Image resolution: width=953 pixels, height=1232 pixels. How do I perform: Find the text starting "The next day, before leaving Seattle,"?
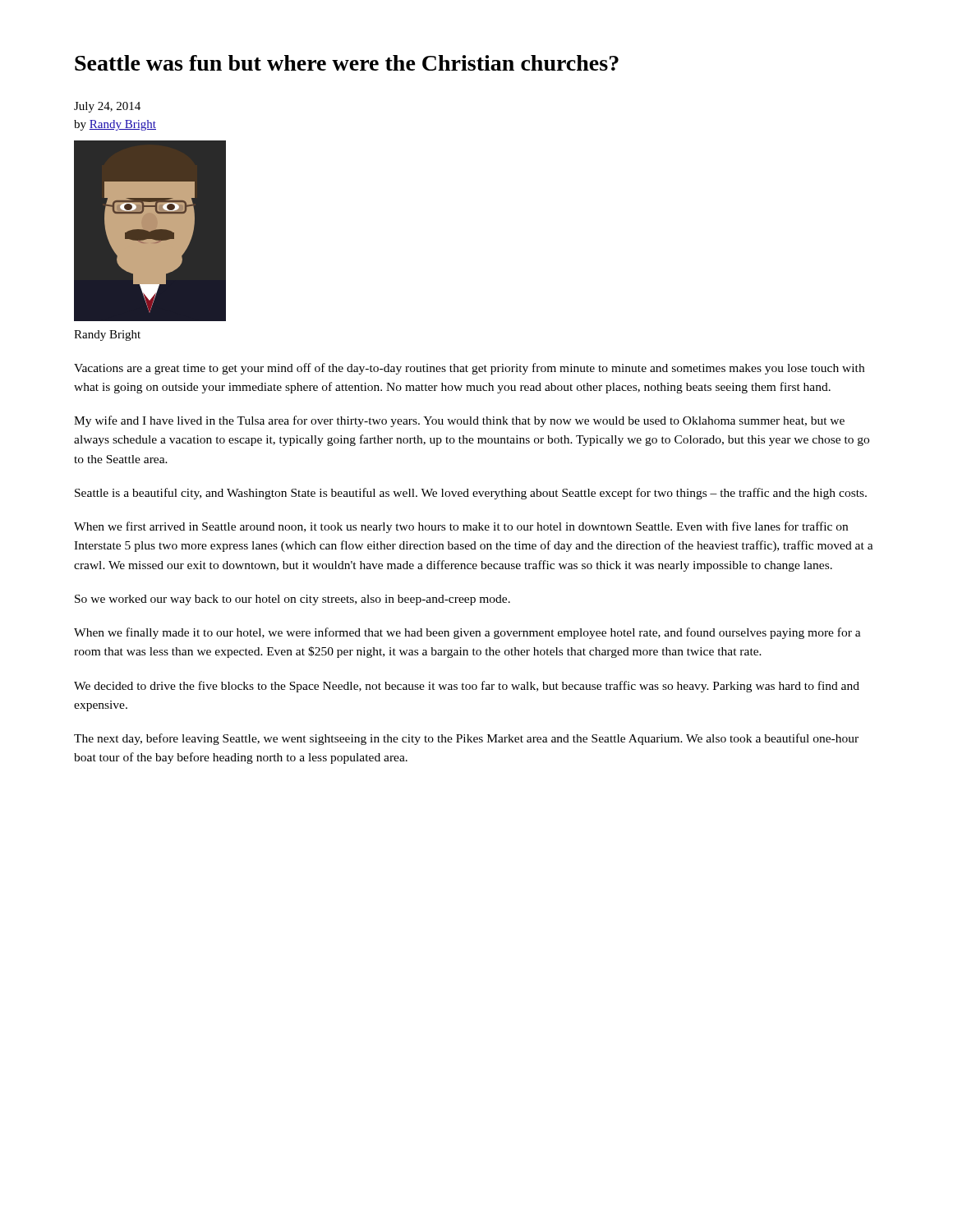[x=476, y=748]
